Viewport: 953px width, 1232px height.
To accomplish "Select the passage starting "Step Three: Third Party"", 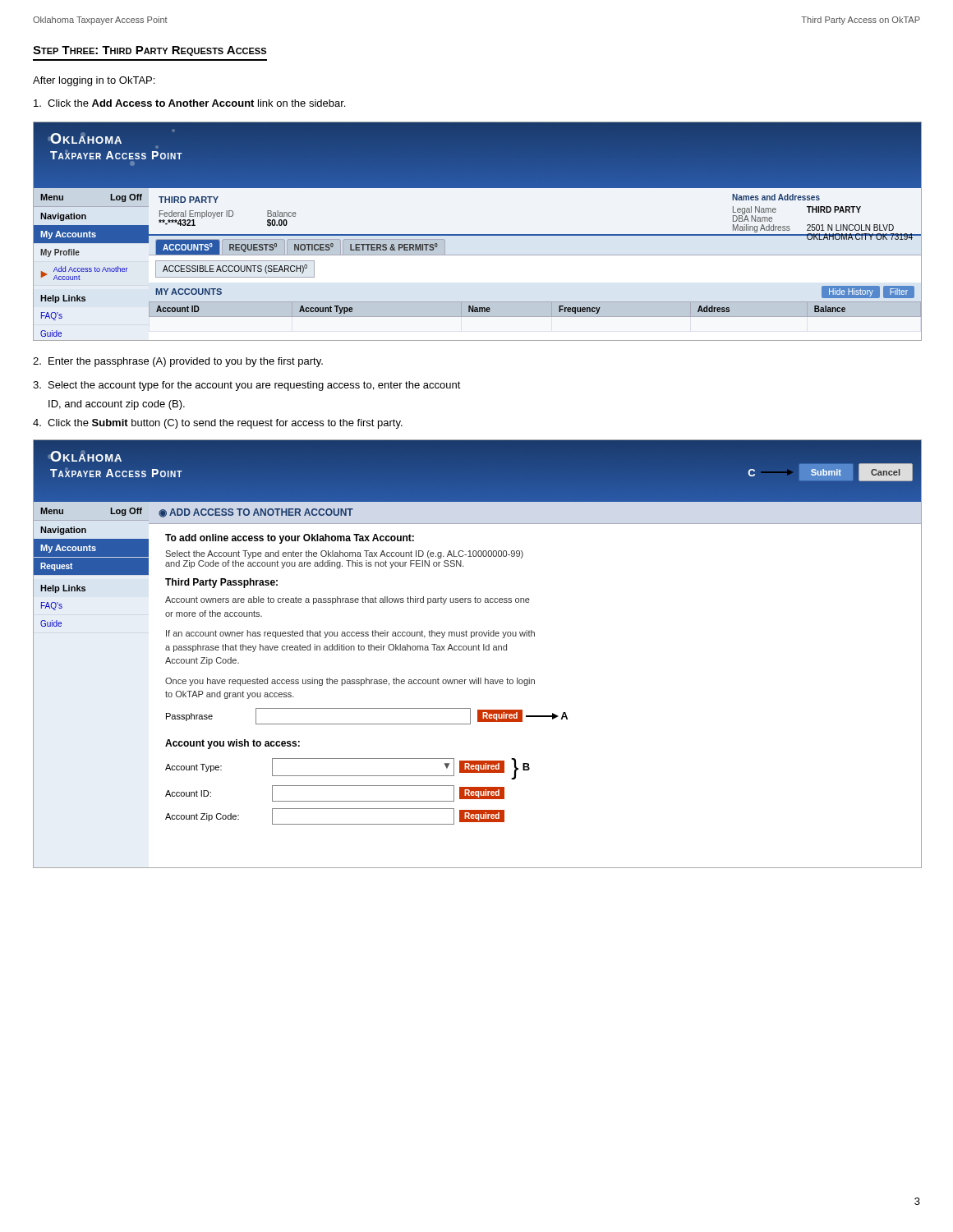I will pyautogui.click(x=150, y=50).
